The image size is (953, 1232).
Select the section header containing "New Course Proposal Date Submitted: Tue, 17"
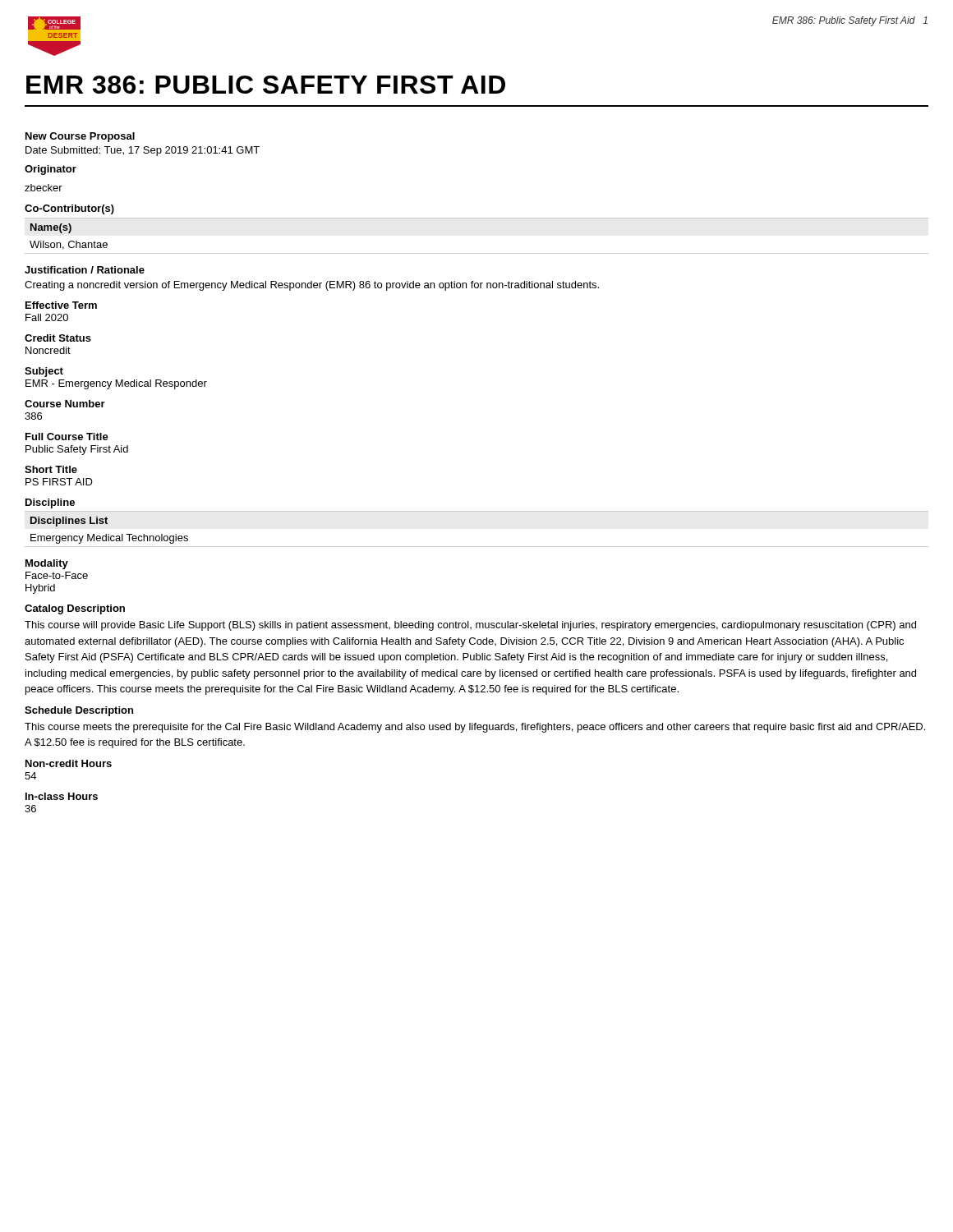click(x=80, y=137)
